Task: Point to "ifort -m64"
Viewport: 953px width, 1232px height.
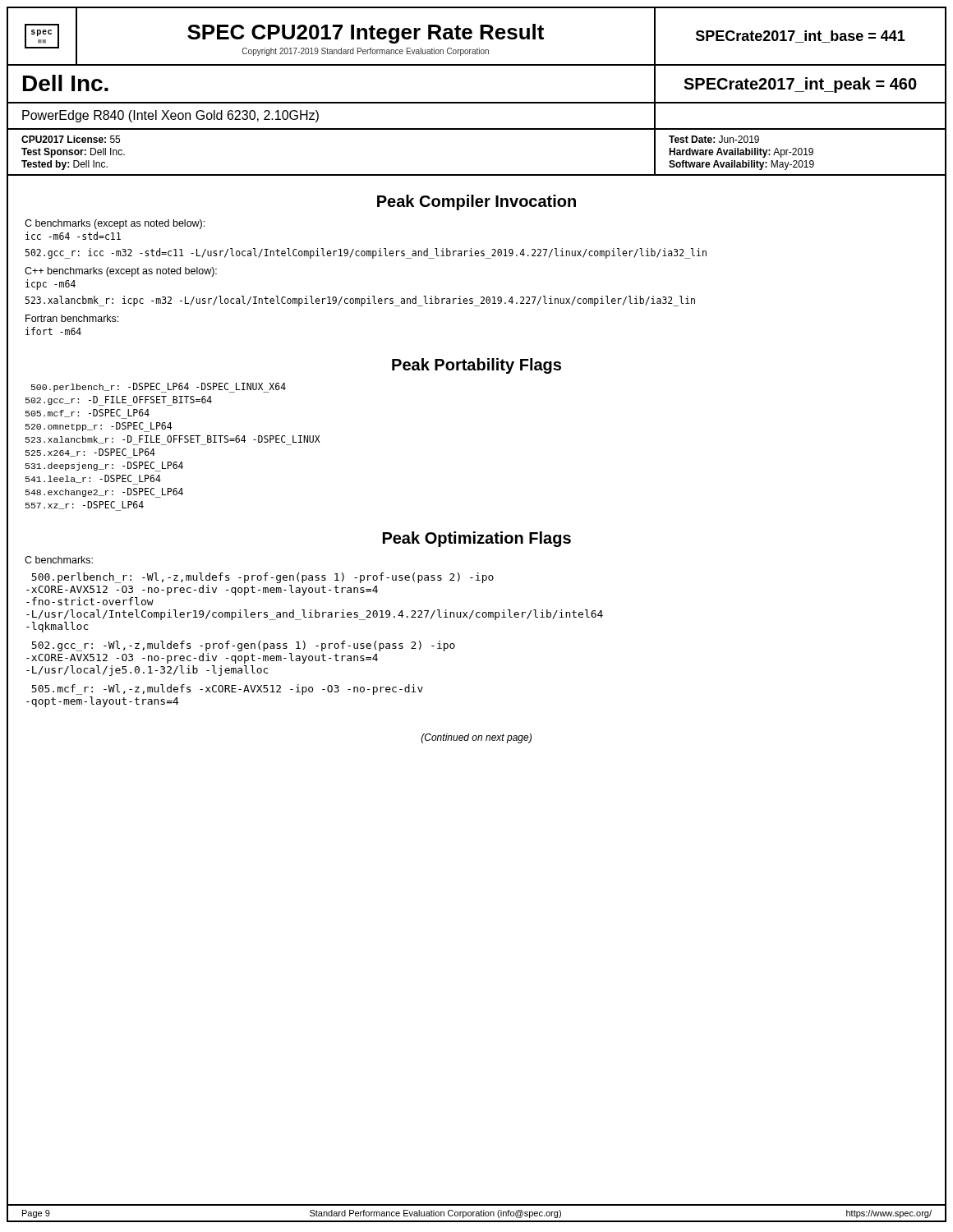Action: (53, 332)
